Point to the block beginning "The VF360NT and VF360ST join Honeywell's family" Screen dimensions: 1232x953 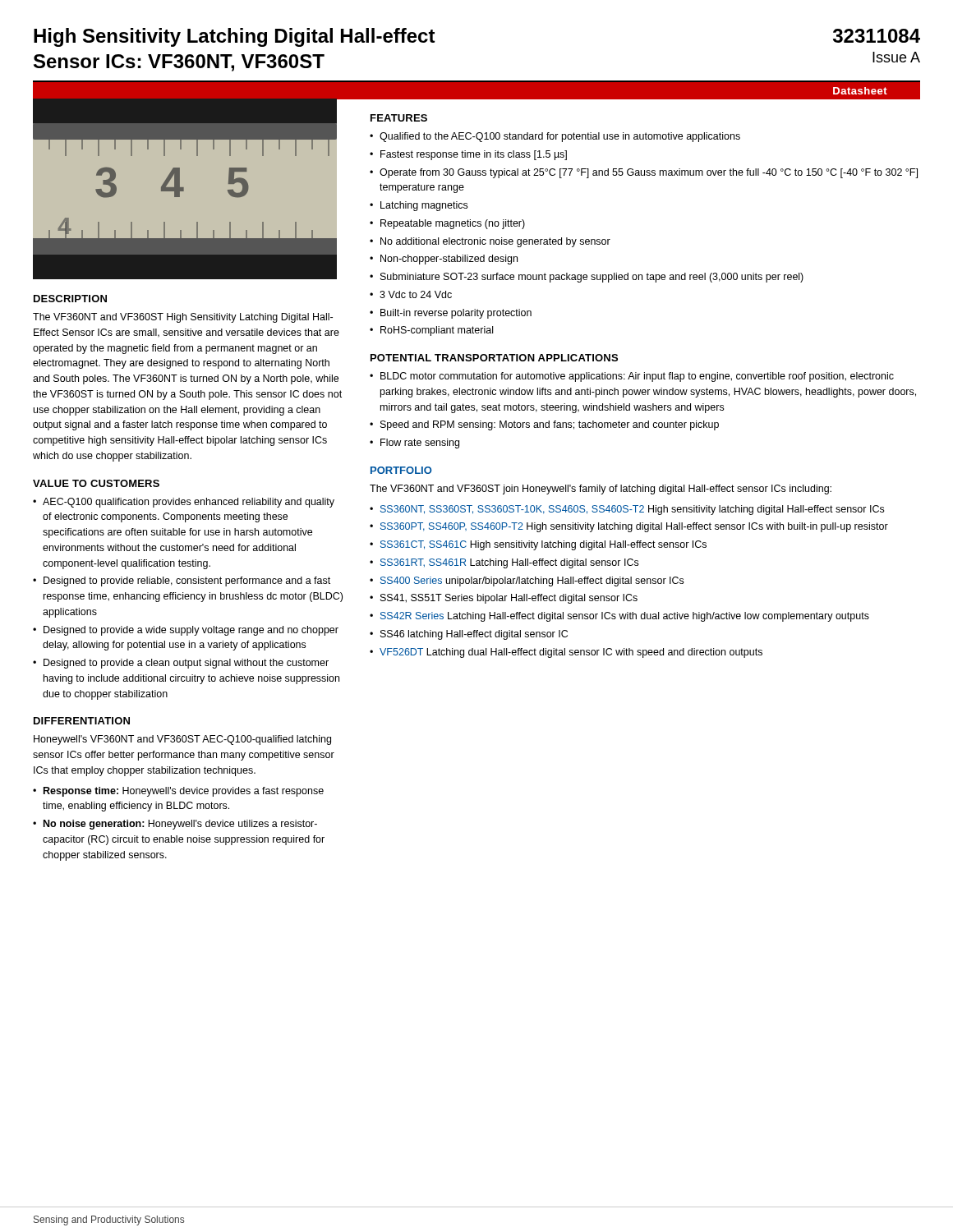coord(601,488)
